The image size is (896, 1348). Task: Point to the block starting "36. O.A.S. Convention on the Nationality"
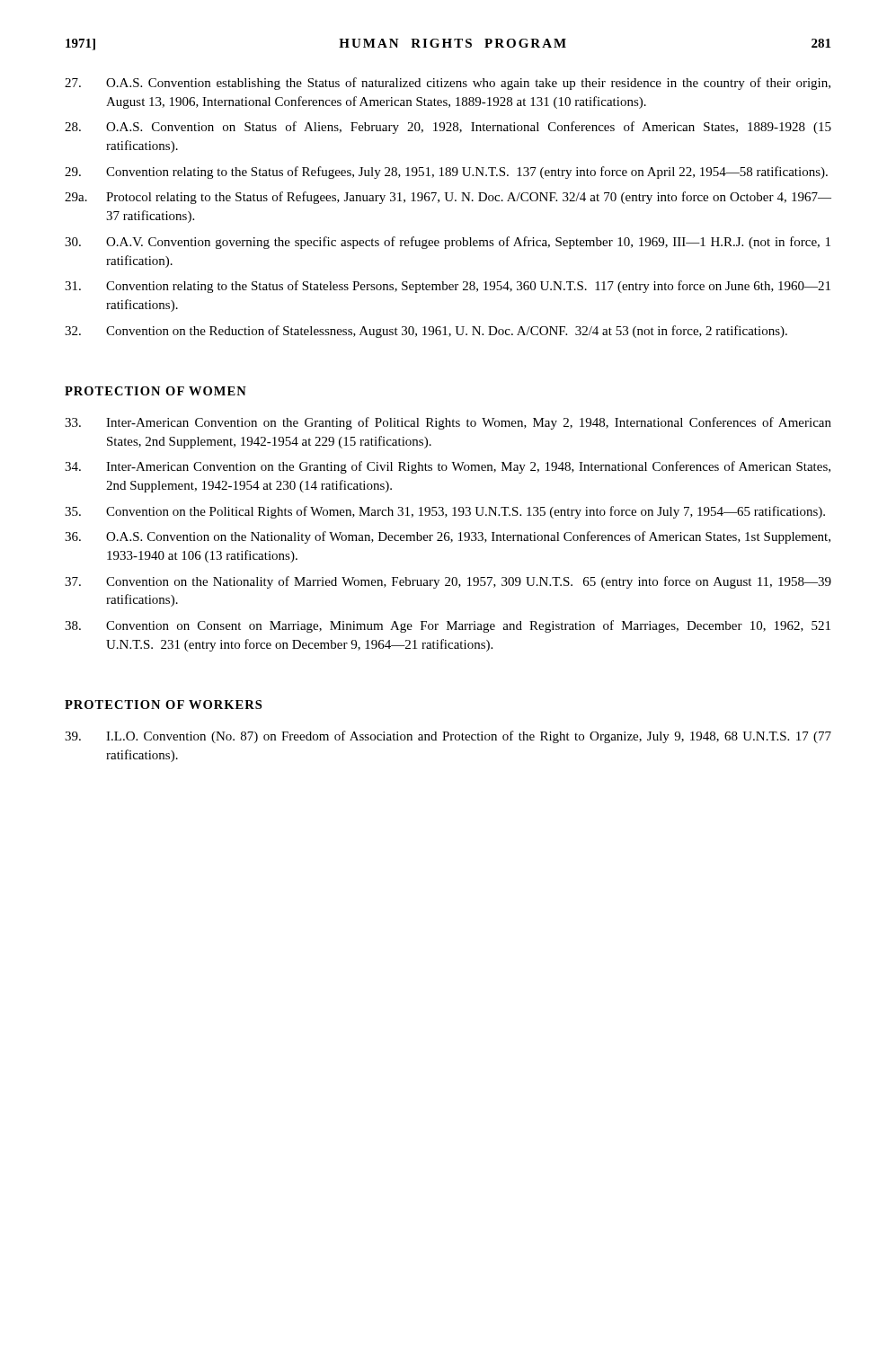tap(448, 546)
